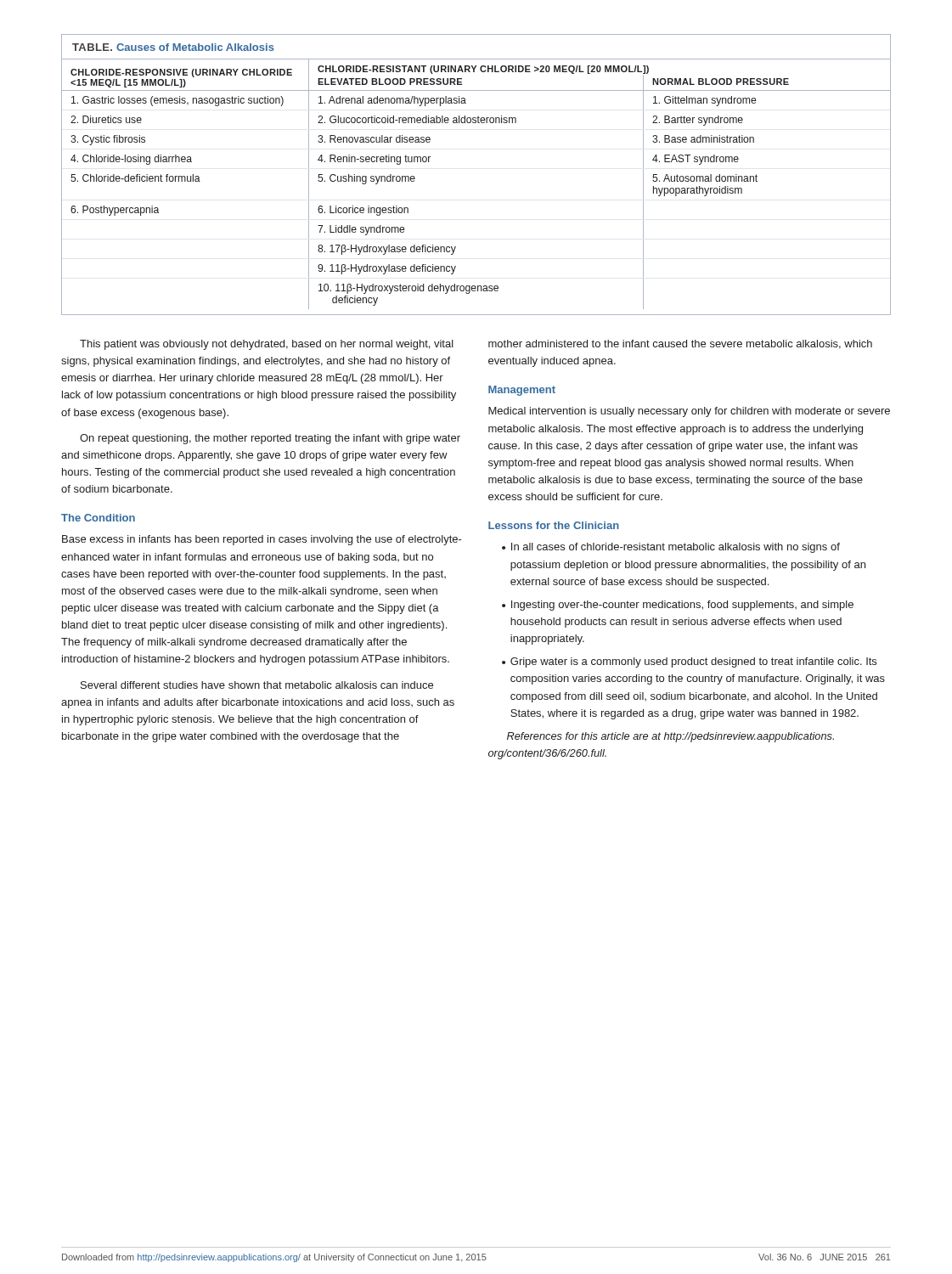This screenshot has width=952, height=1274.
Task: Navigate to the passage starting "• Gripe water is a commonly"
Action: (696, 688)
